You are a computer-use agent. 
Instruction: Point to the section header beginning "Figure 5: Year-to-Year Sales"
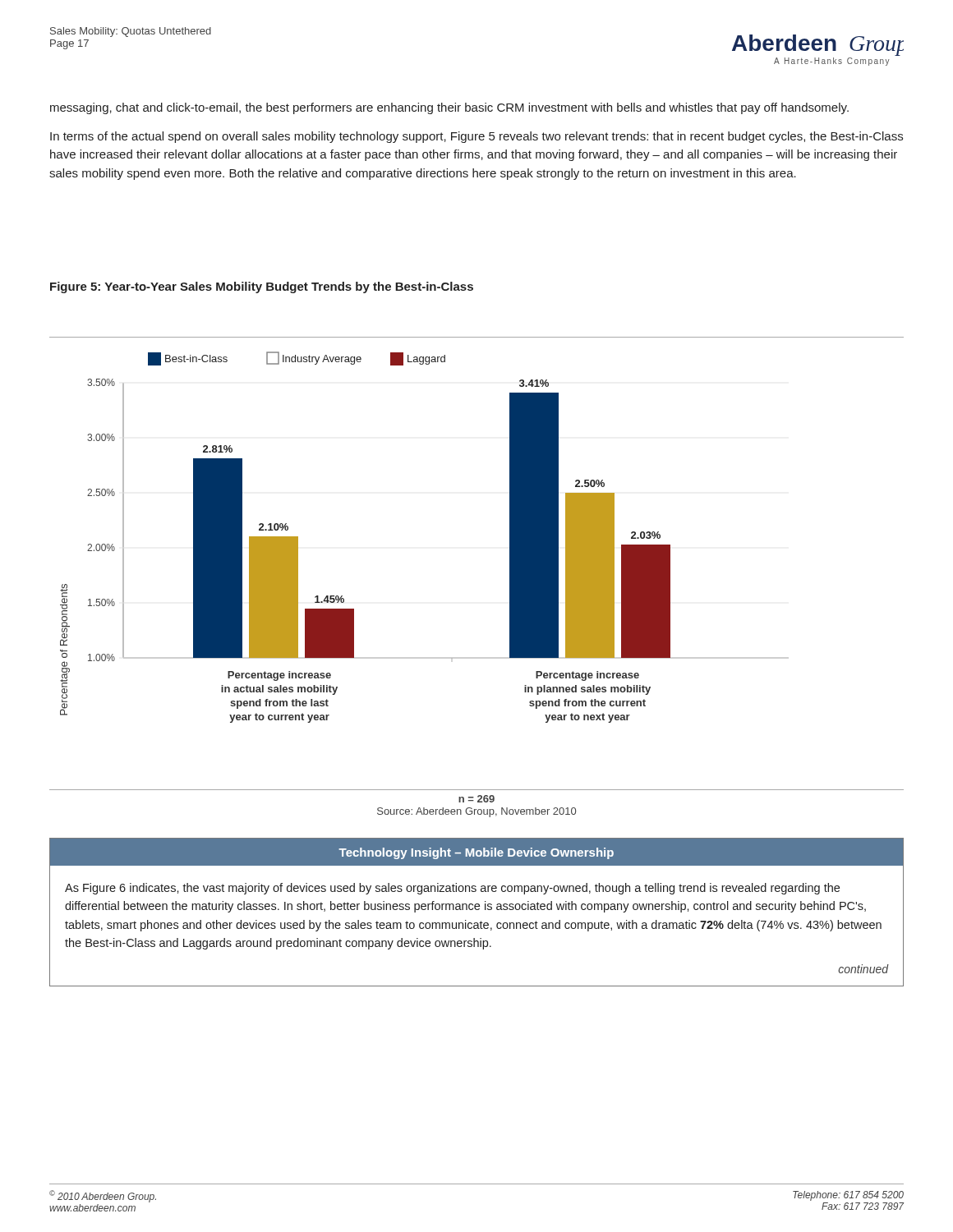pyautogui.click(x=476, y=286)
